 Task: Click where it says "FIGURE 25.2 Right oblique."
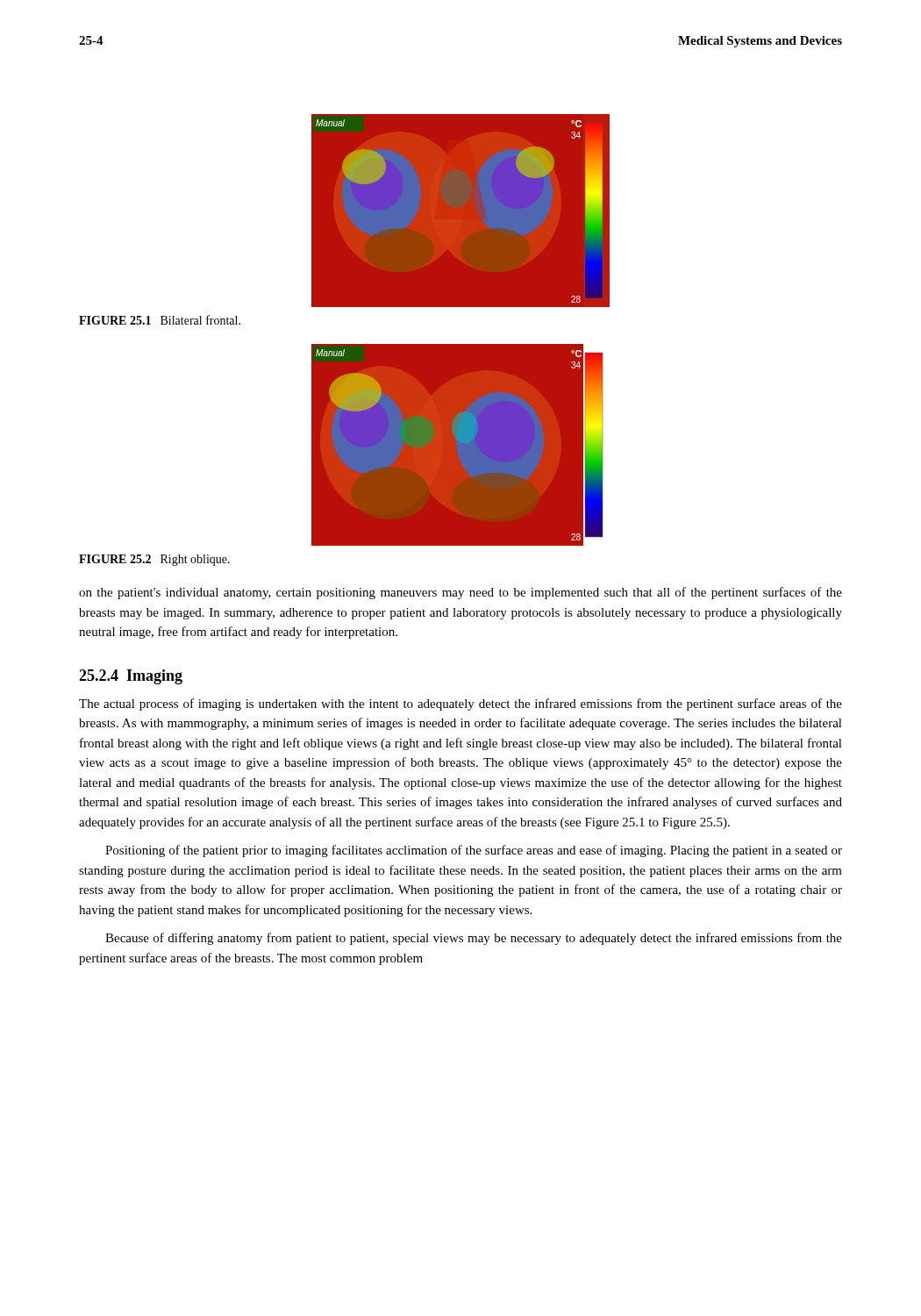click(155, 560)
